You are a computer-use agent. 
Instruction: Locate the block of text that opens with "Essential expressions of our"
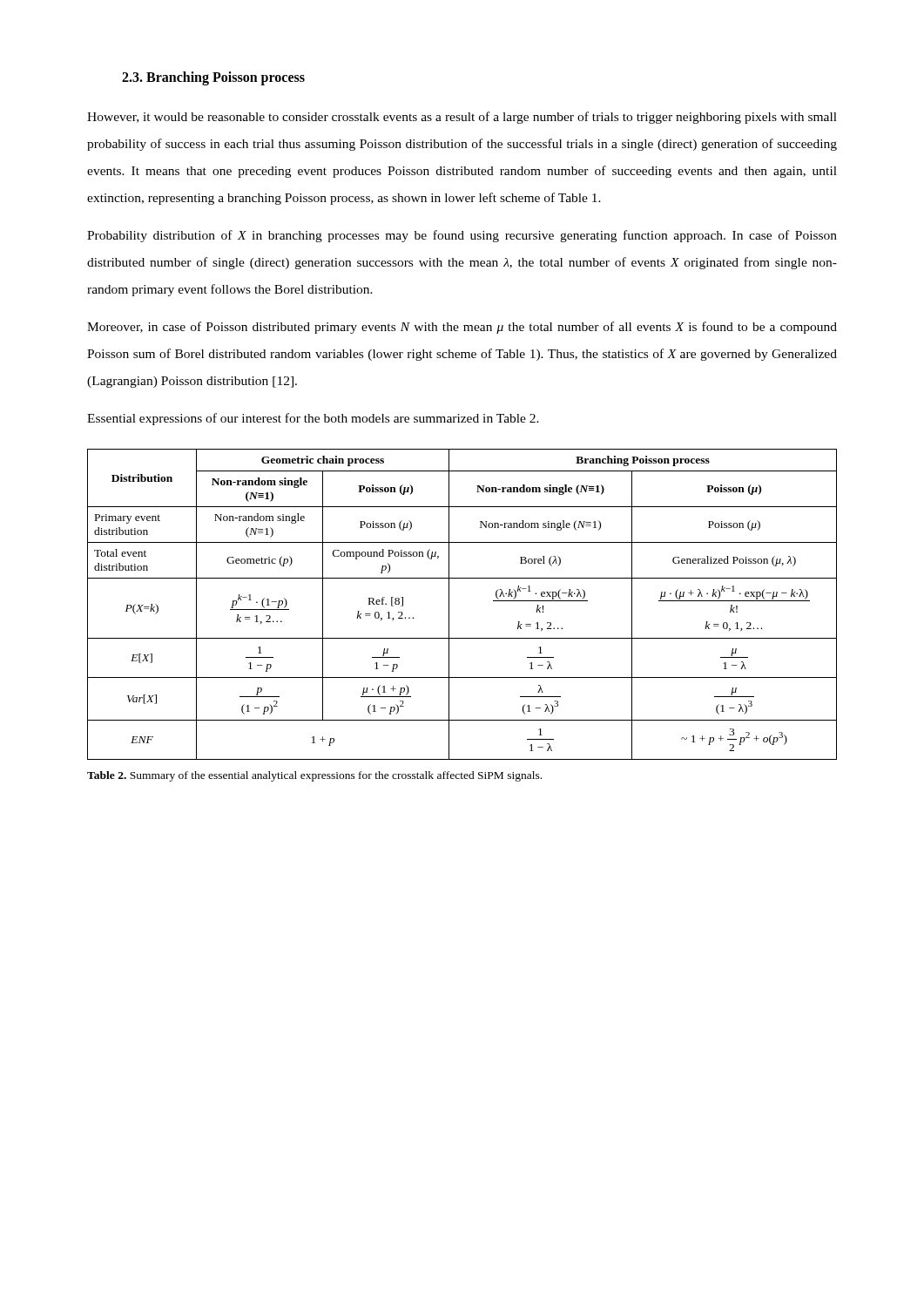pyautogui.click(x=313, y=418)
